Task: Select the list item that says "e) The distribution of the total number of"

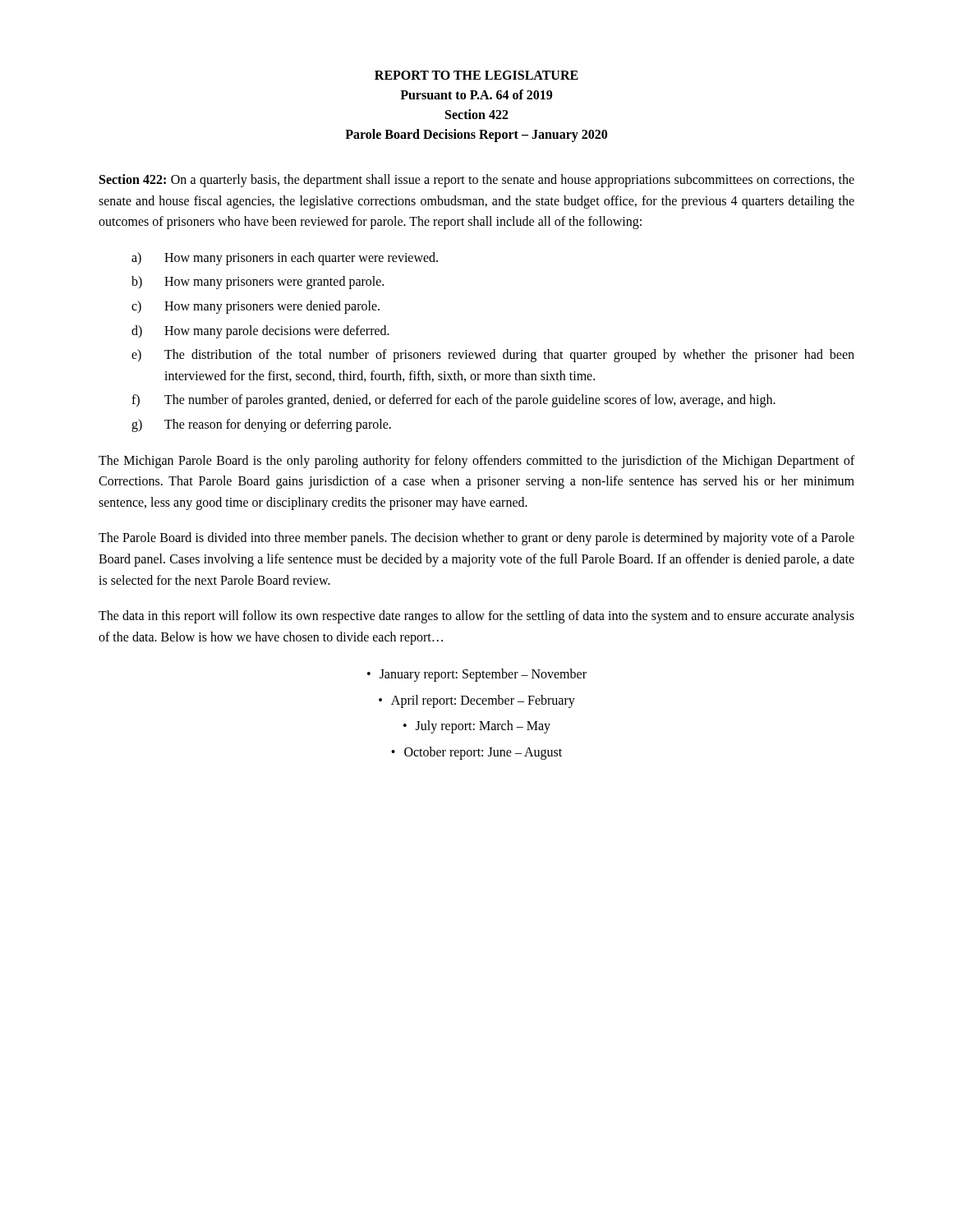Action: (x=476, y=365)
